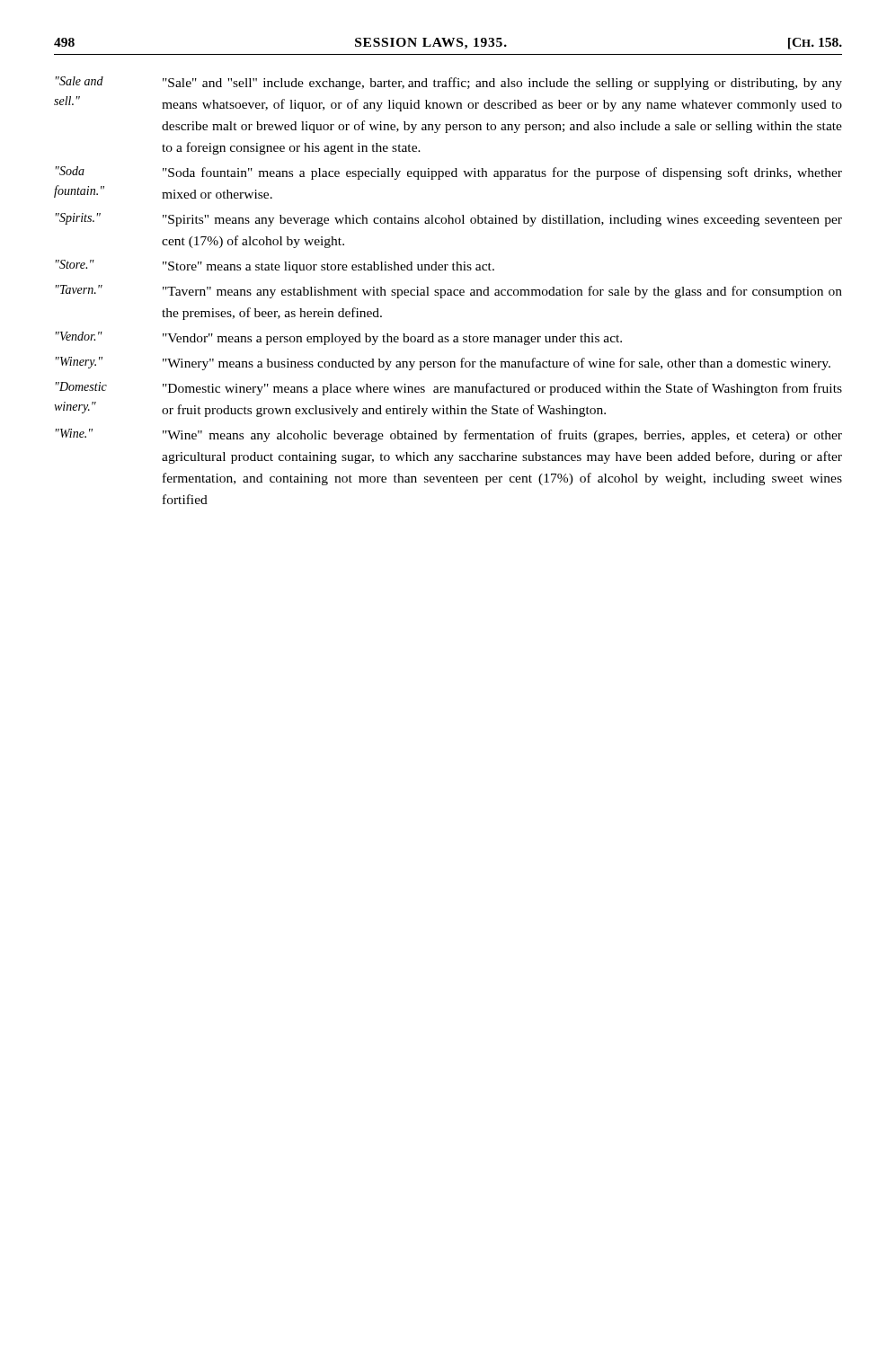Image resolution: width=896 pixels, height=1348 pixels.
Task: Find the list item that says ""Tavern." "Tavern" means any establishment with special space"
Action: pos(448,302)
